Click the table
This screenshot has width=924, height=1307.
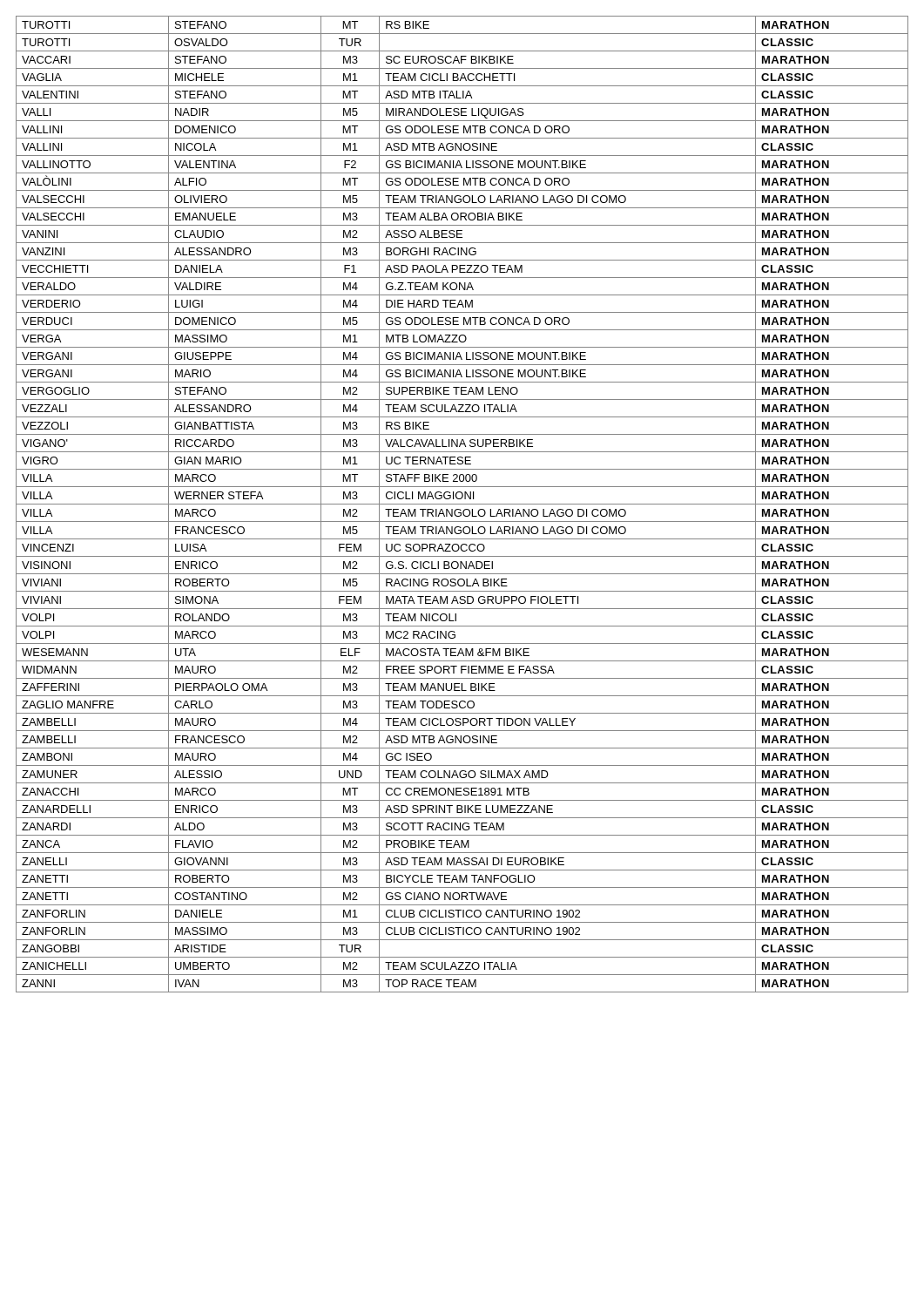click(462, 504)
